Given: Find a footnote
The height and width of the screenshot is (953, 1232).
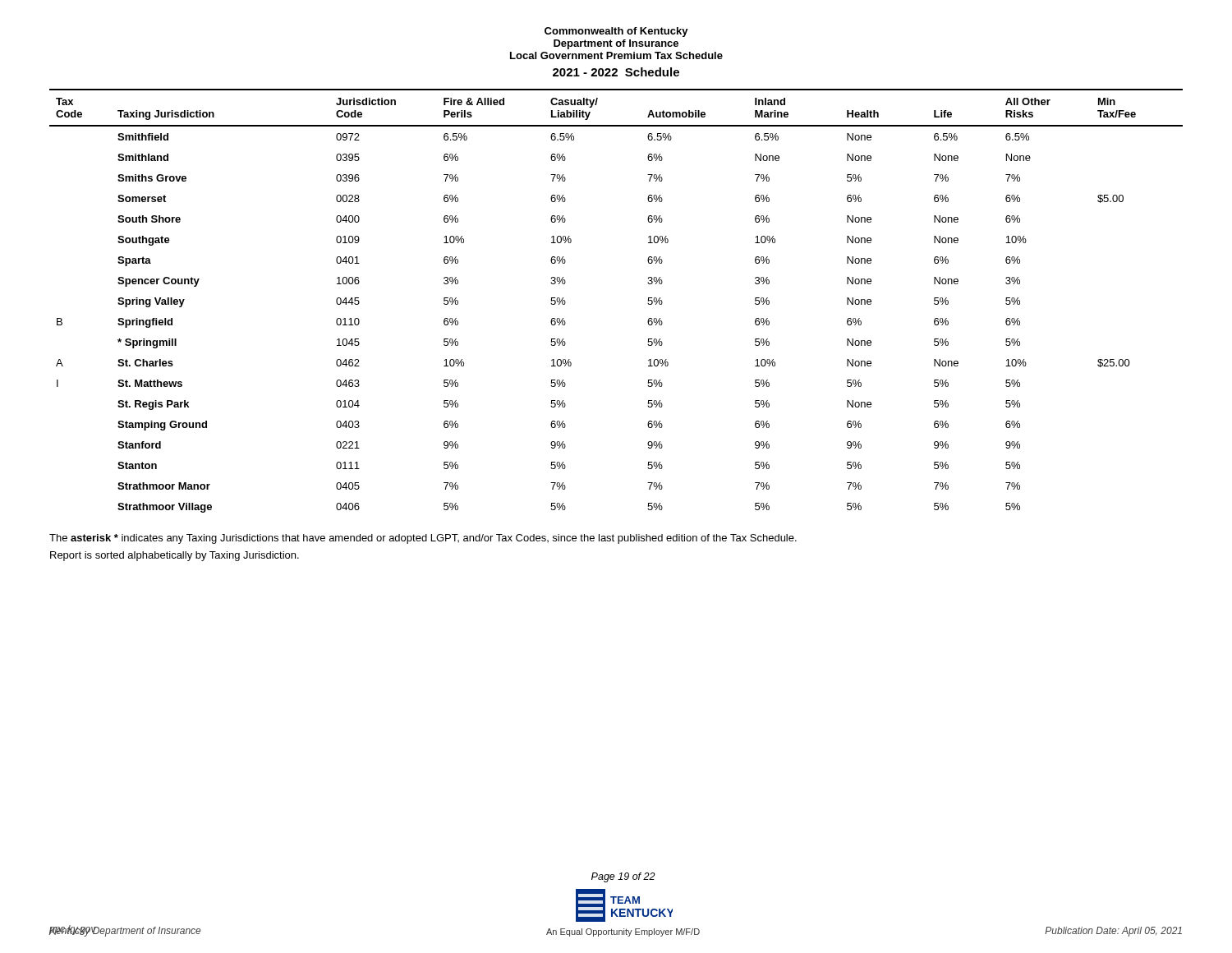Looking at the screenshot, I should coord(423,546).
